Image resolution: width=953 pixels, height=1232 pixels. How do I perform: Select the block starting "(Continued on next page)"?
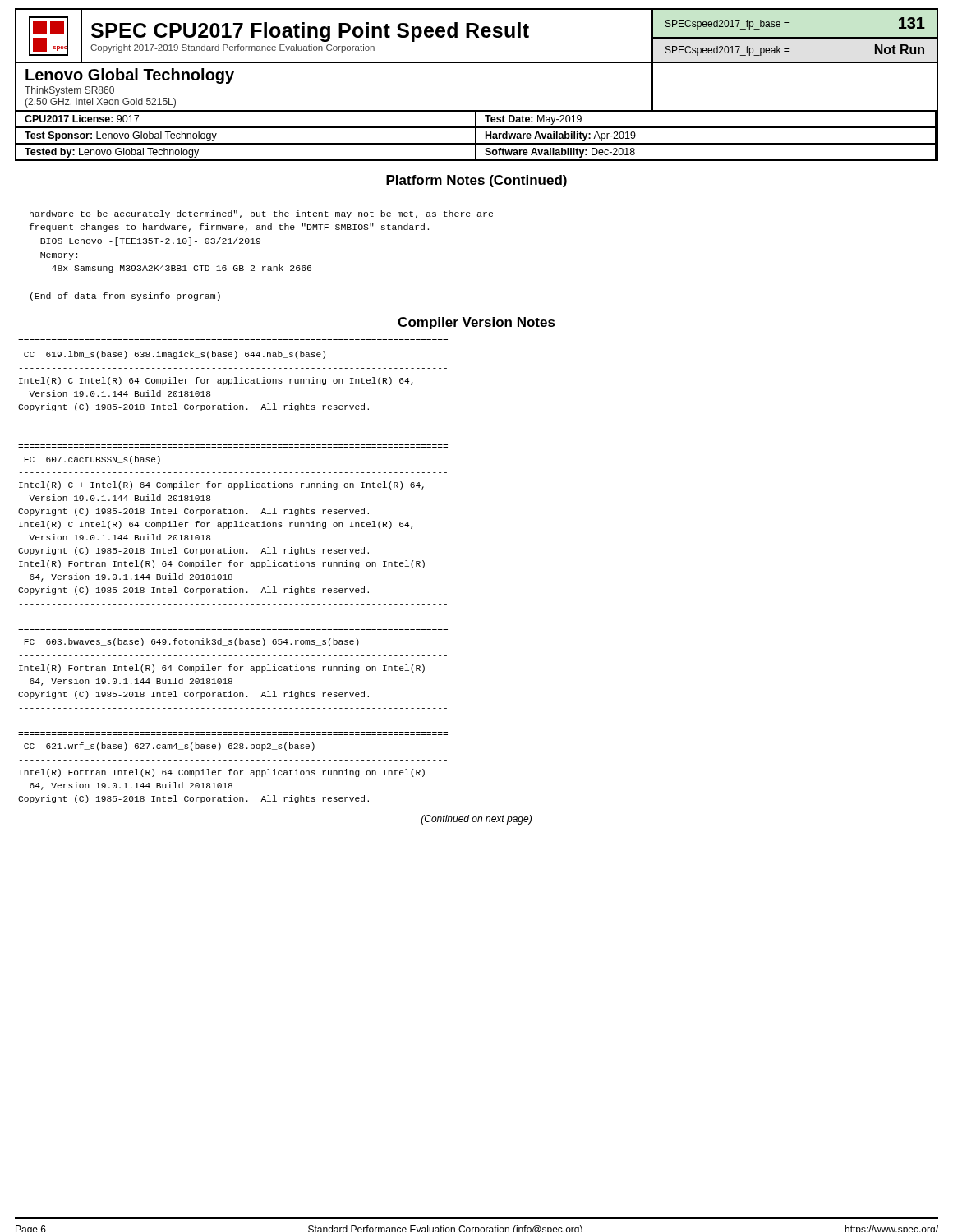click(x=476, y=819)
